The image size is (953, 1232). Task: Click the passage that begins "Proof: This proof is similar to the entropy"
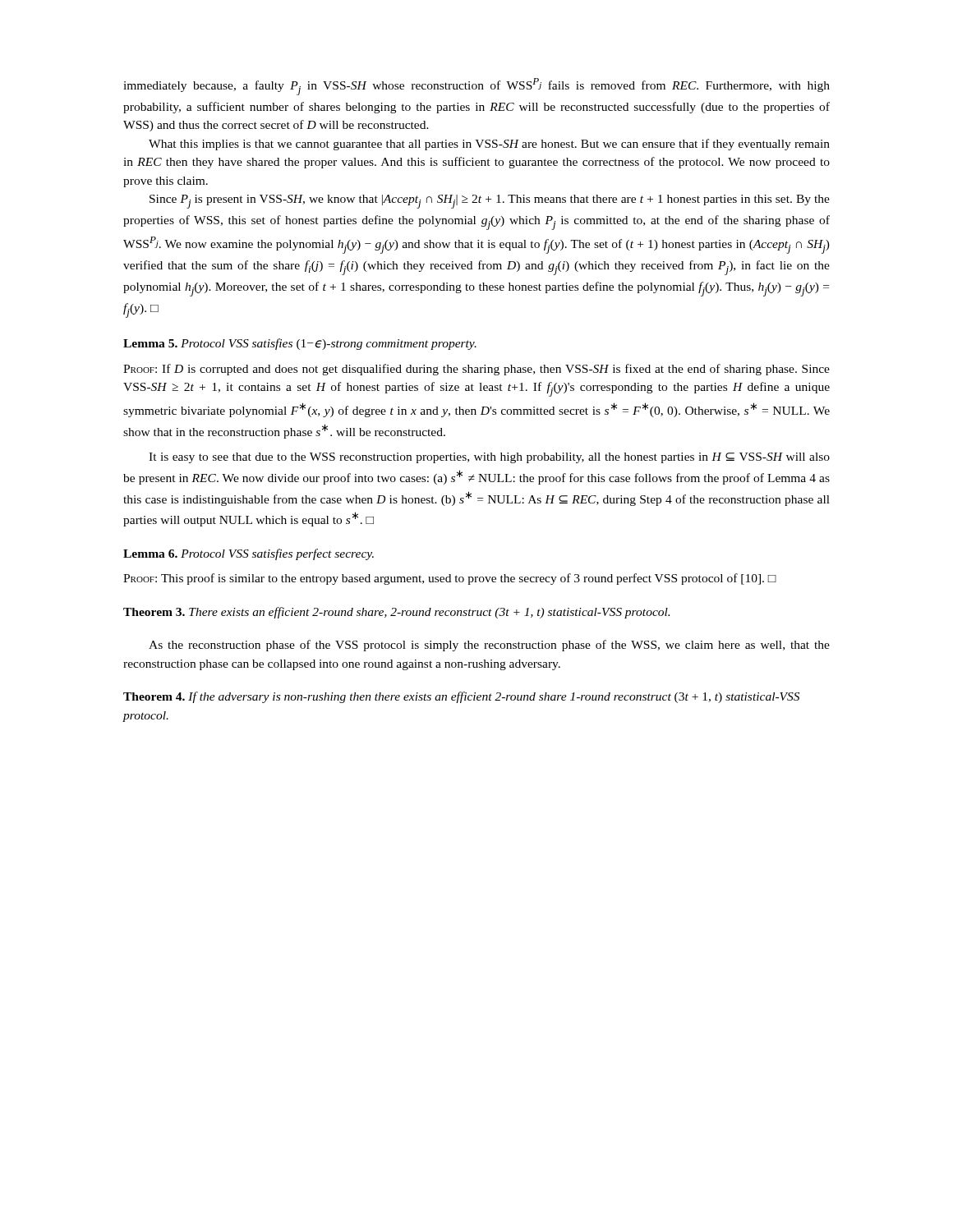pos(449,578)
